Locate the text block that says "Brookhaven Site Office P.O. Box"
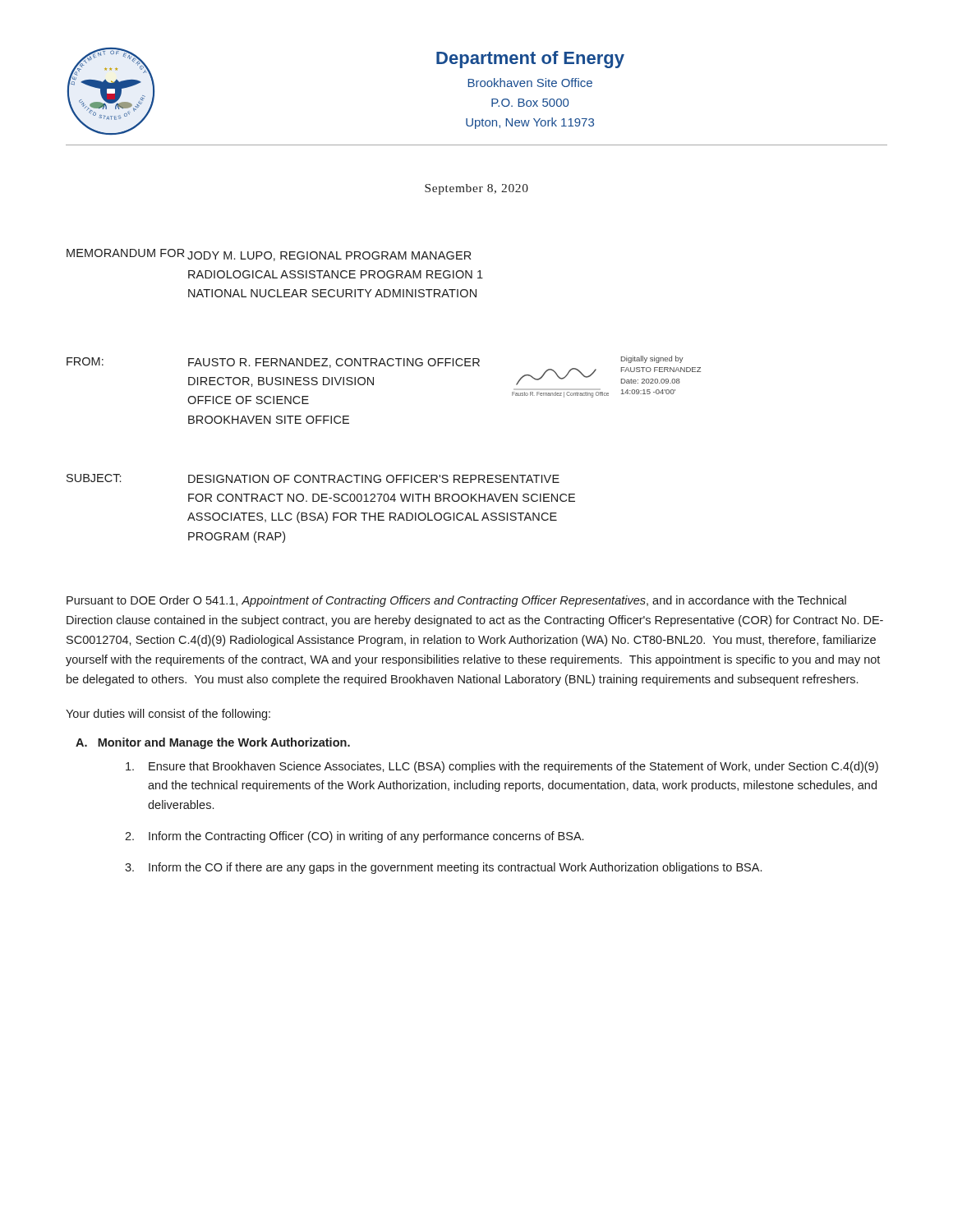Screen dimensions: 1232x953 (530, 102)
